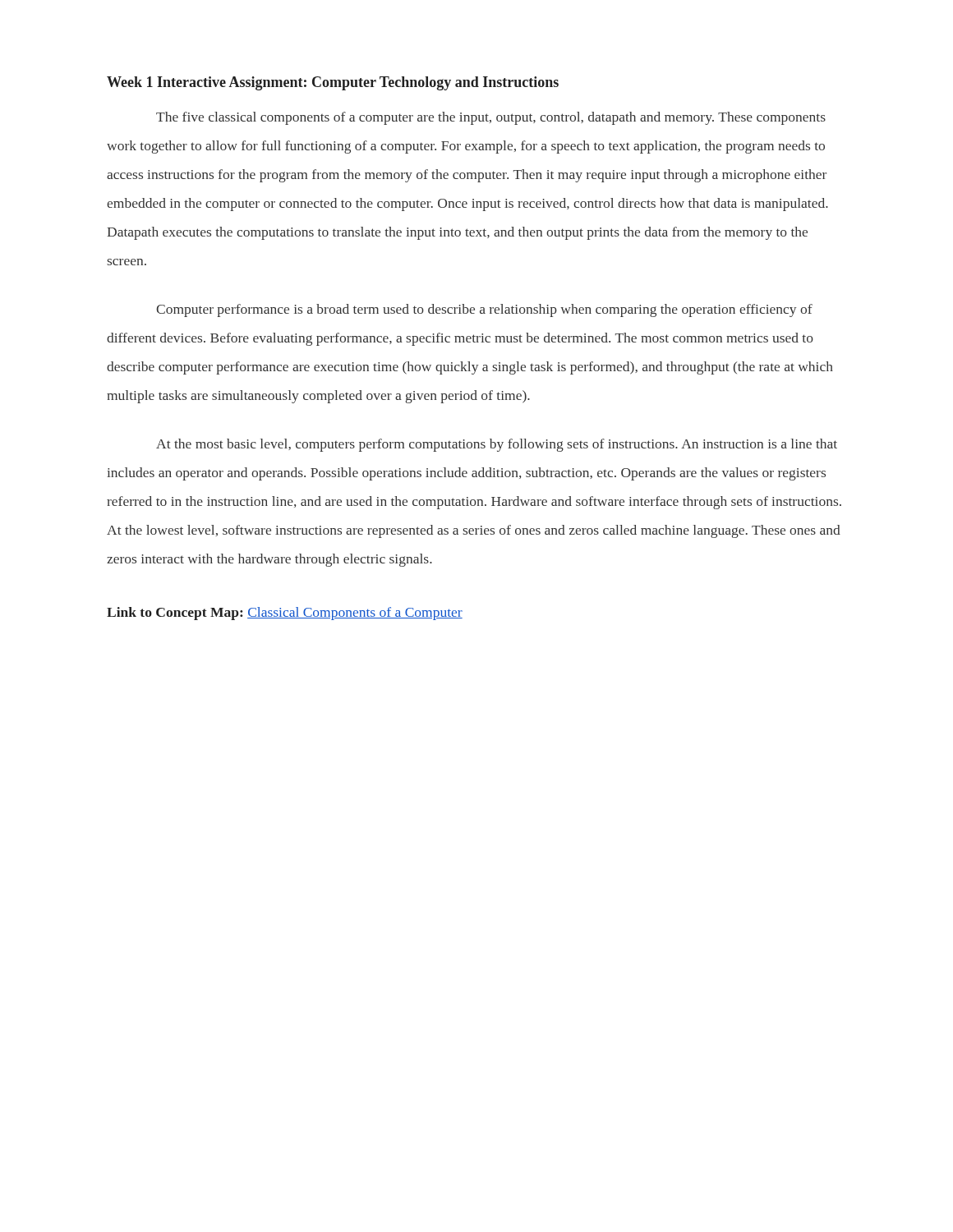Click on the text block with the text "Computer performance is a broad term used"
Viewport: 953px width, 1232px height.
click(476, 352)
